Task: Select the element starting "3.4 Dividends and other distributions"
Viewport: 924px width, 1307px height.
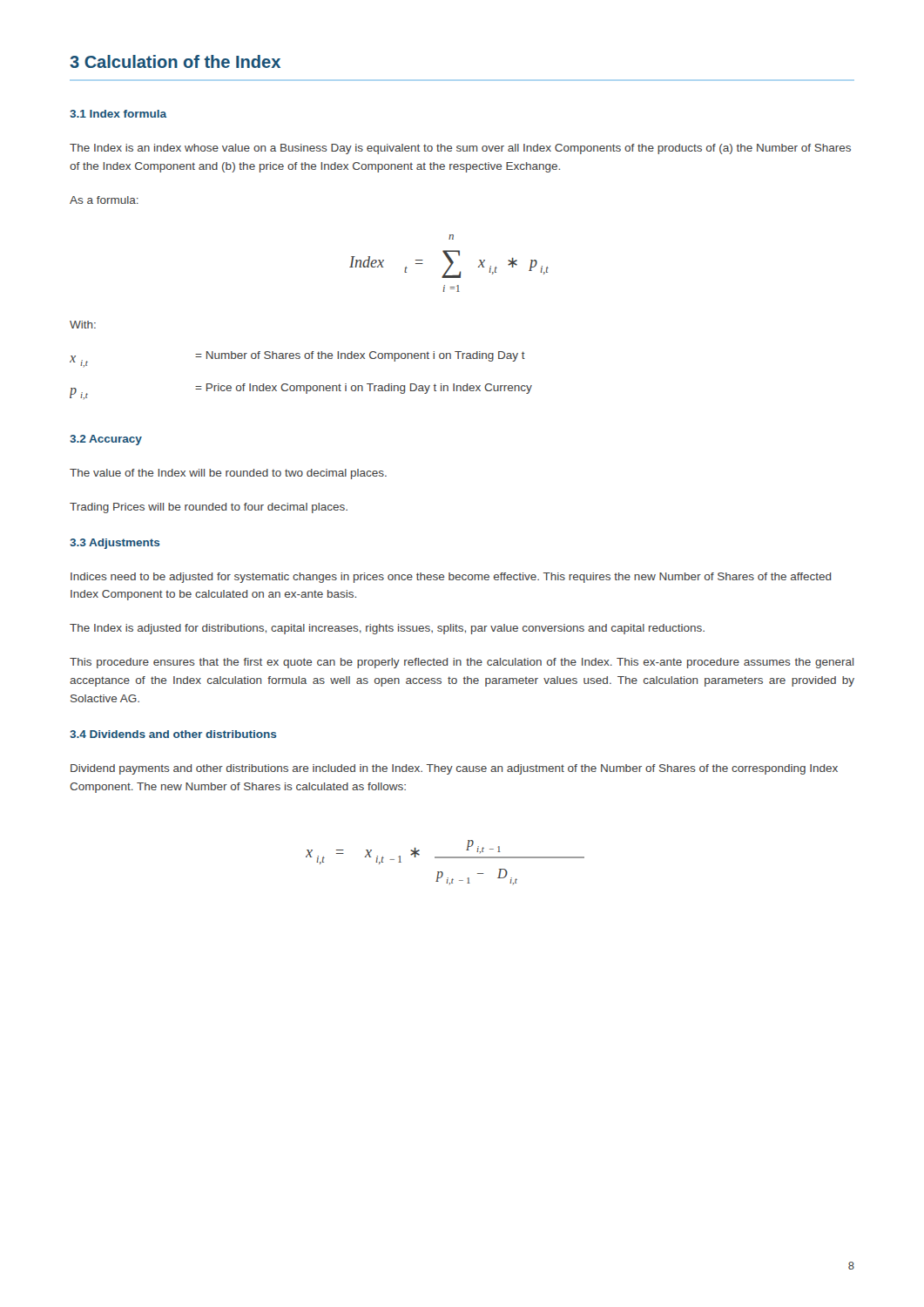Action: click(173, 734)
